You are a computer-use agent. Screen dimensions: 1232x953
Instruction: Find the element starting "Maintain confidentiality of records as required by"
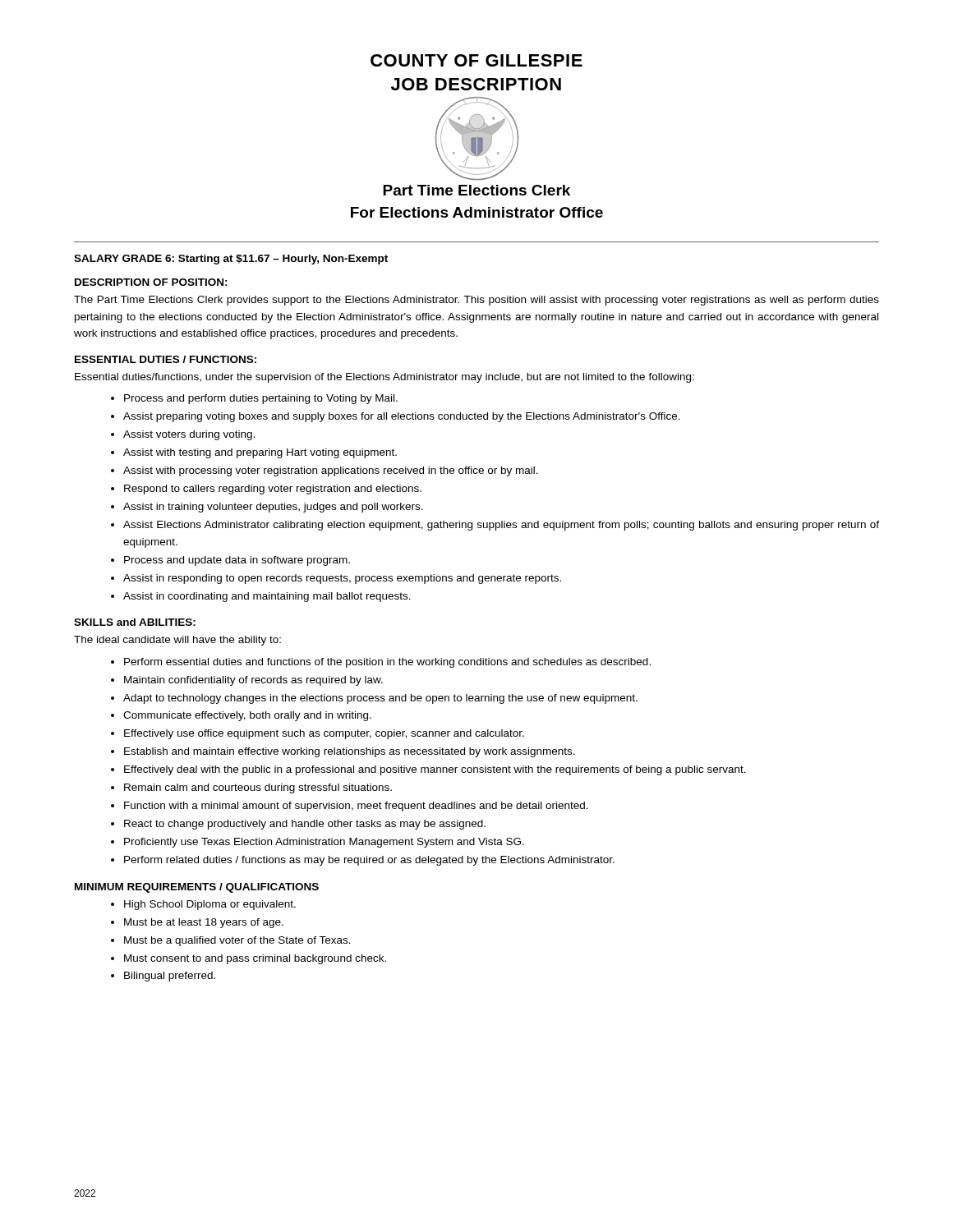click(253, 679)
